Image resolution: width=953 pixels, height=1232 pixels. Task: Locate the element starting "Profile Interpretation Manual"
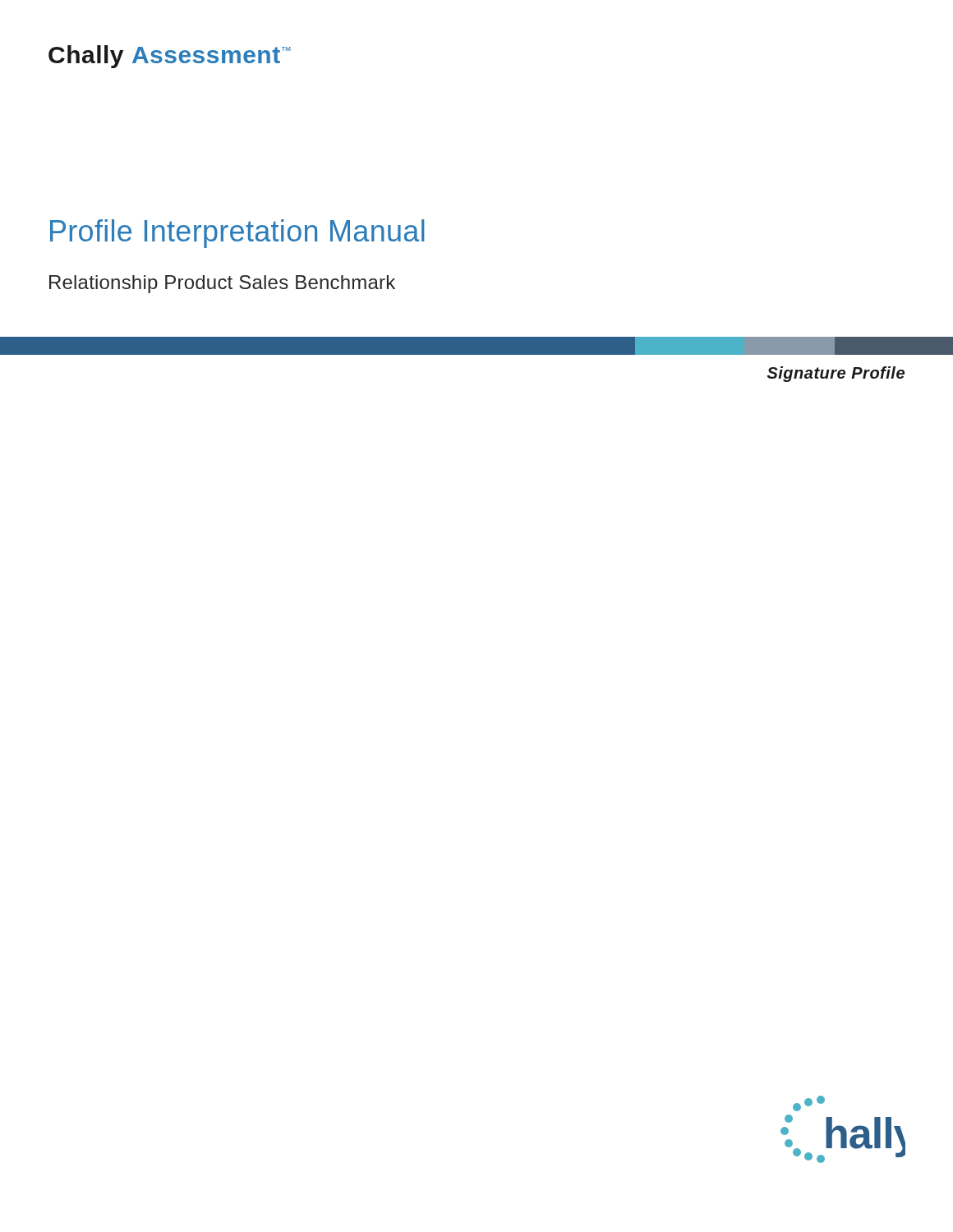237,231
